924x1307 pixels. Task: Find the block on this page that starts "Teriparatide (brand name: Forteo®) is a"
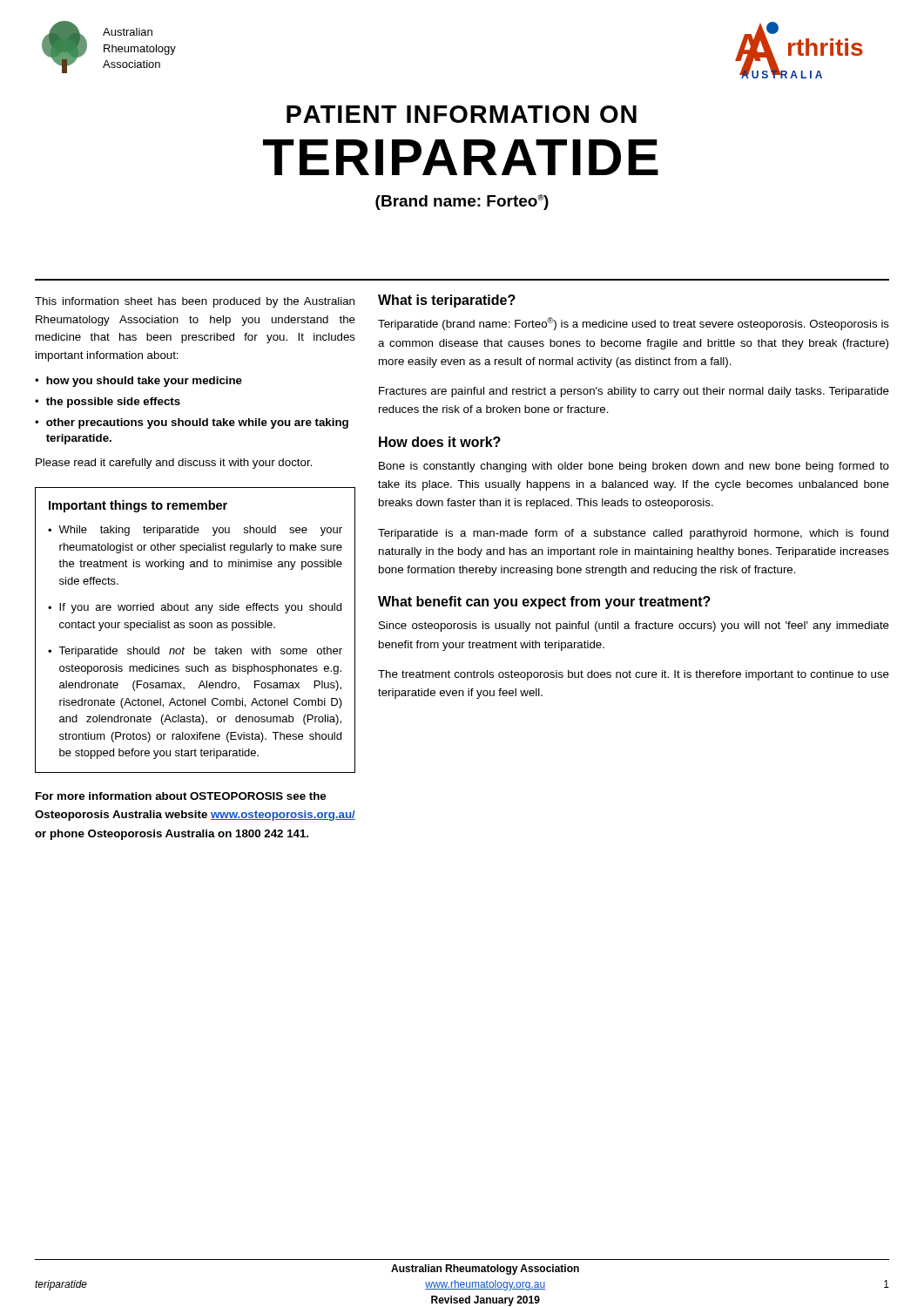click(x=634, y=342)
